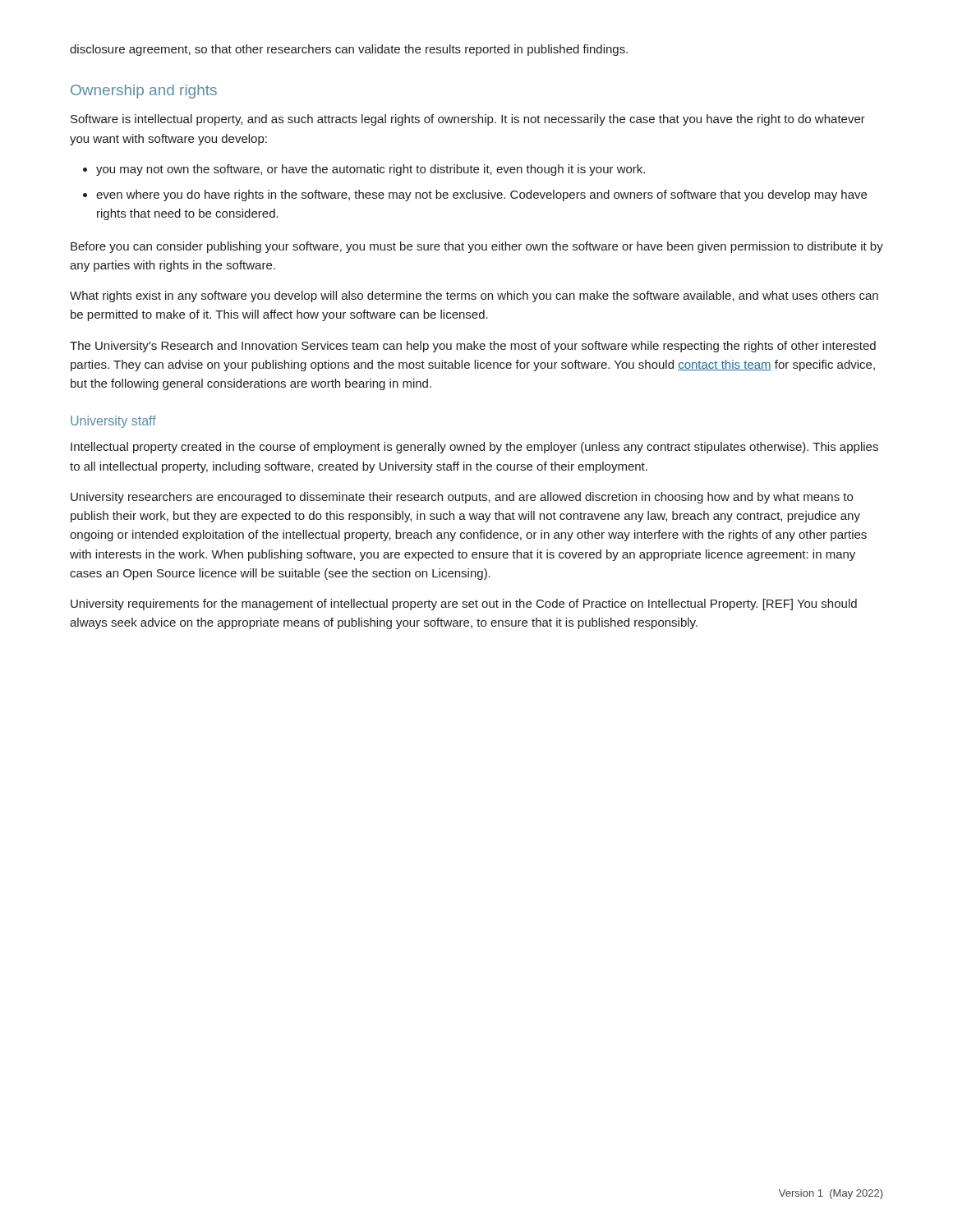Select the region starting "Before you can consider"

tap(476, 255)
